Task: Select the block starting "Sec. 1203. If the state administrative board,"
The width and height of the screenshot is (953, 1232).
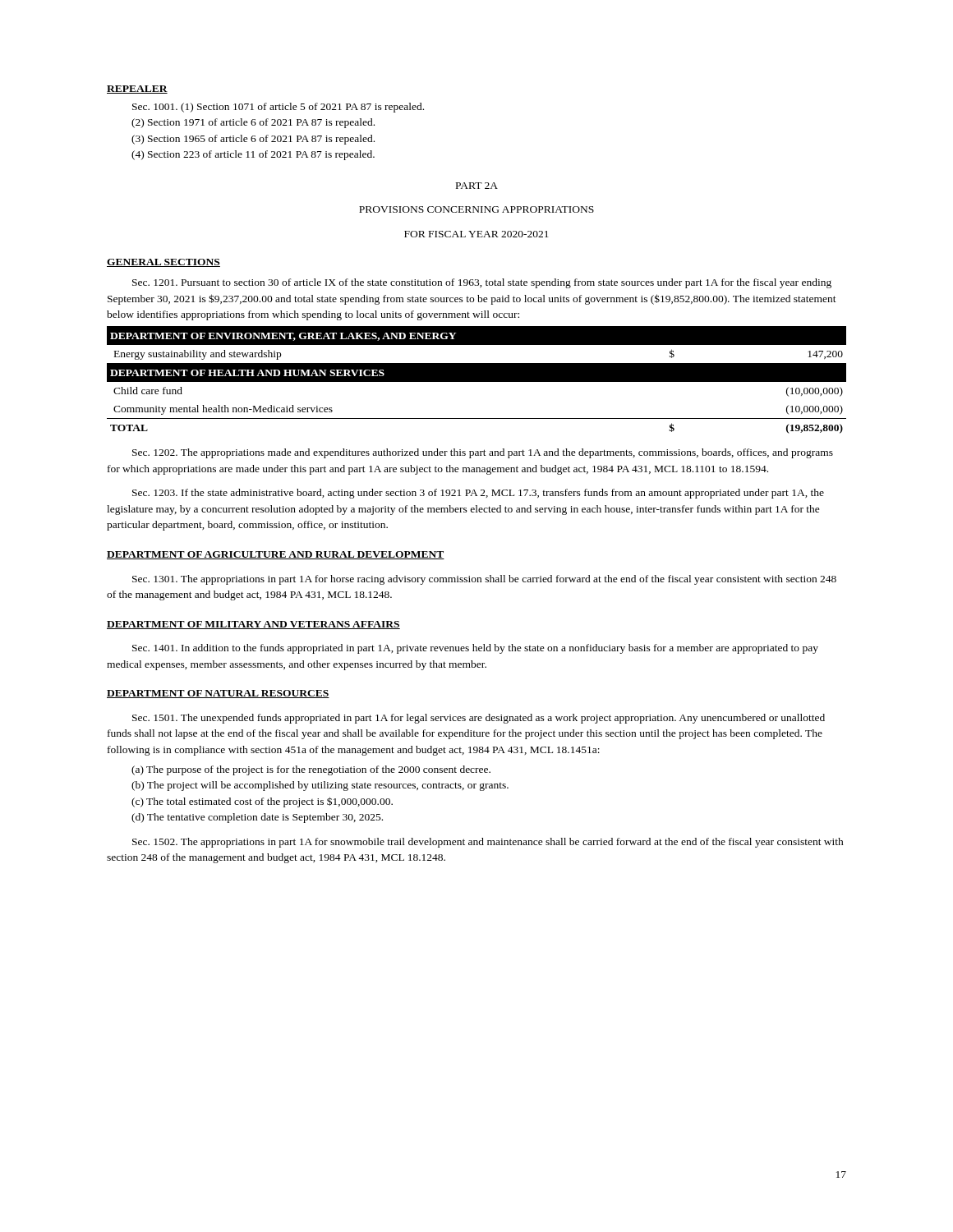Action: pos(476,509)
